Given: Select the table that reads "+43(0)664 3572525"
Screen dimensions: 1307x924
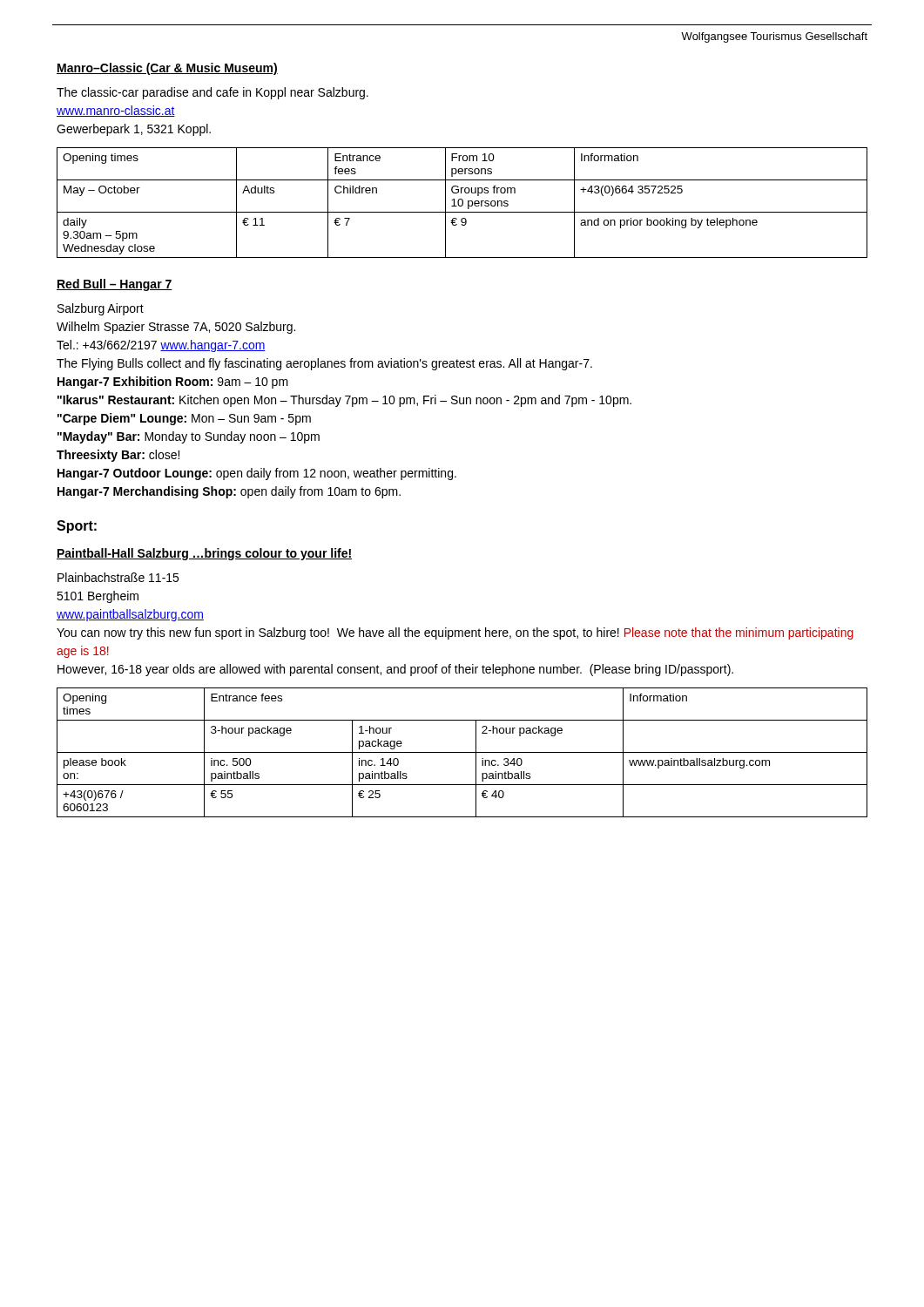Looking at the screenshot, I should 462,203.
